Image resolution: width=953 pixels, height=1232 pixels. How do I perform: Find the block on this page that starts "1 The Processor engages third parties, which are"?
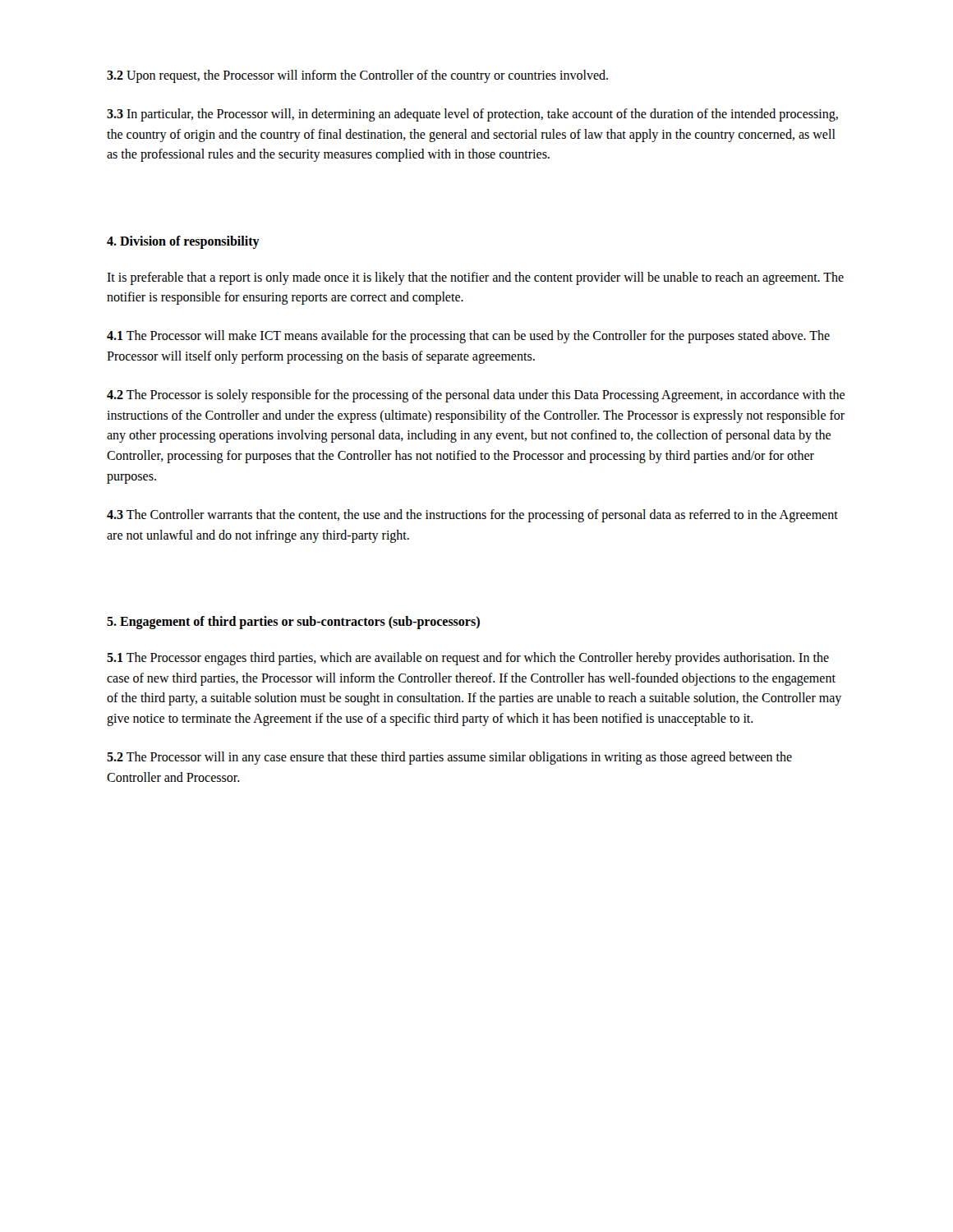coord(474,688)
